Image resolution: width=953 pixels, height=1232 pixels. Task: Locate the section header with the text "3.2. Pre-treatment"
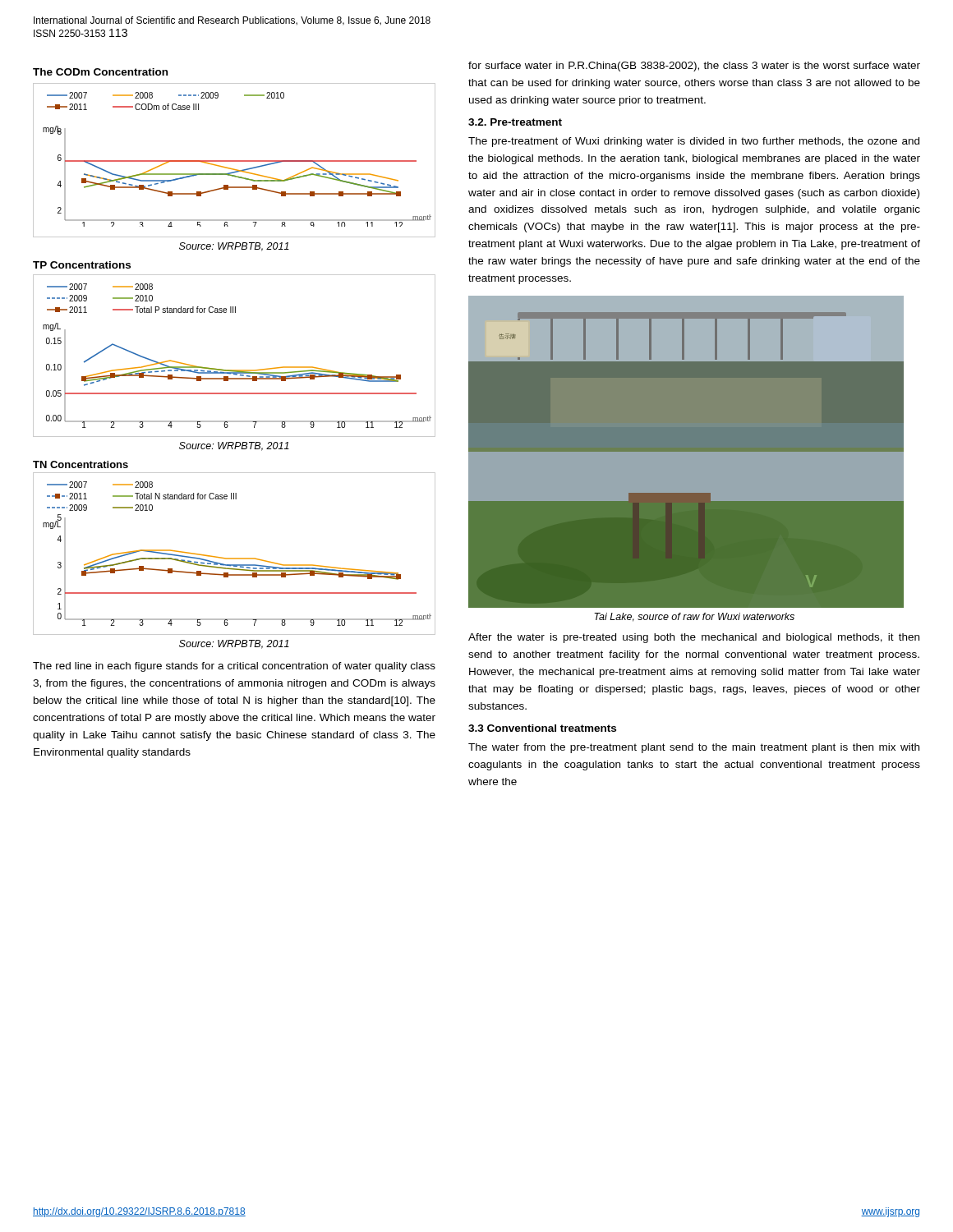pos(515,122)
